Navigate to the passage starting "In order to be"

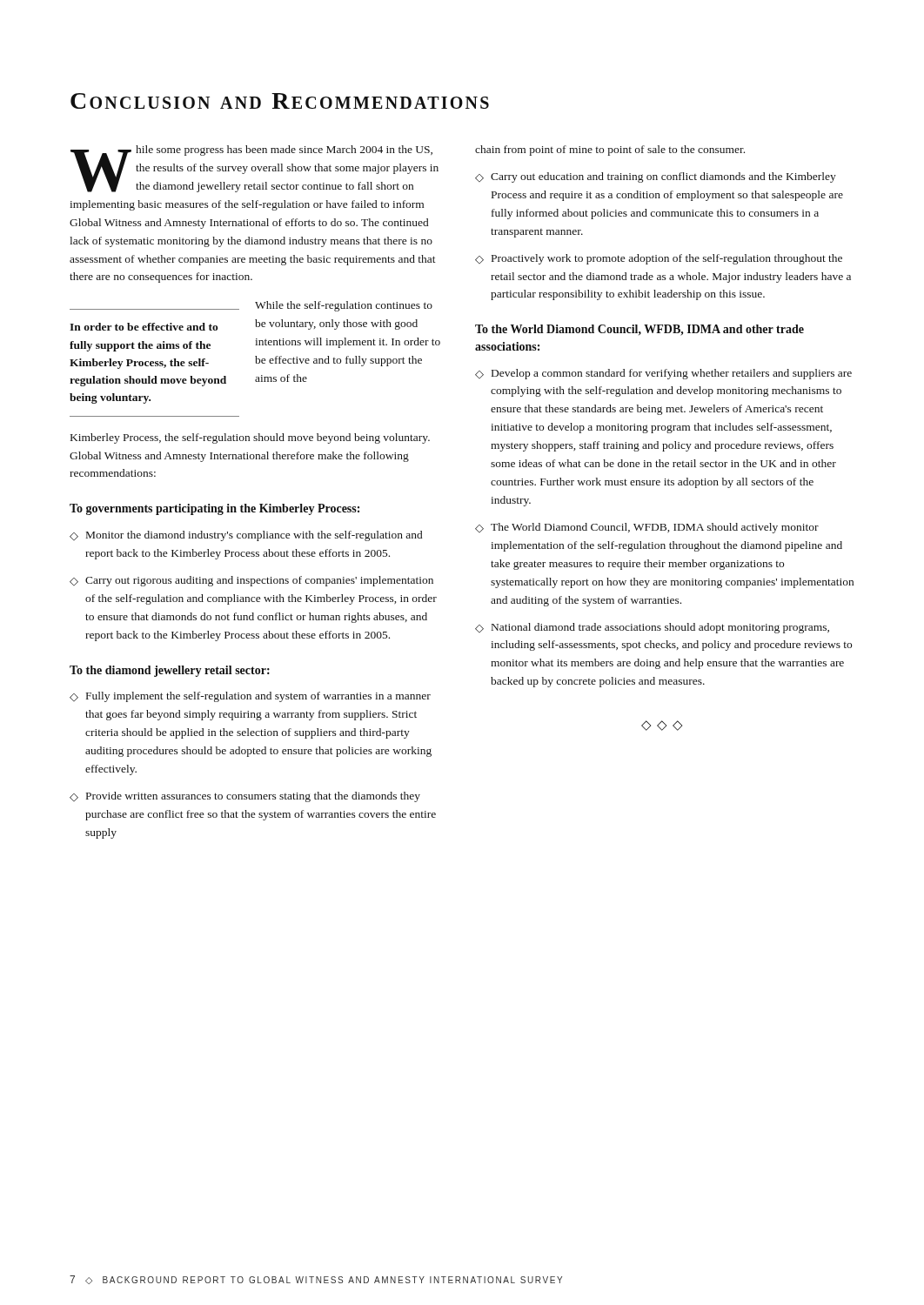click(148, 362)
